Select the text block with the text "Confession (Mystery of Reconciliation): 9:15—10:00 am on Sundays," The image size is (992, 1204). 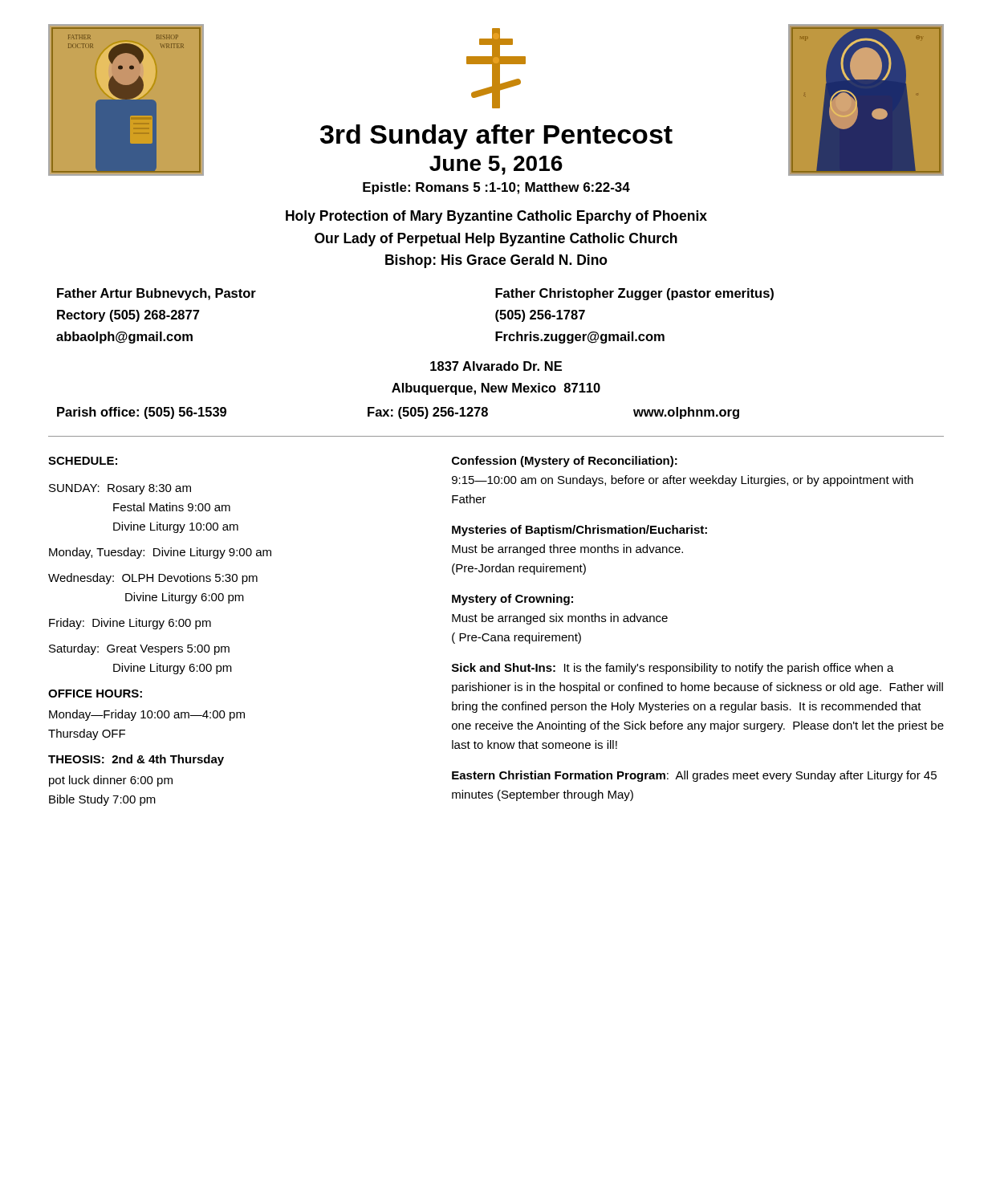click(684, 480)
